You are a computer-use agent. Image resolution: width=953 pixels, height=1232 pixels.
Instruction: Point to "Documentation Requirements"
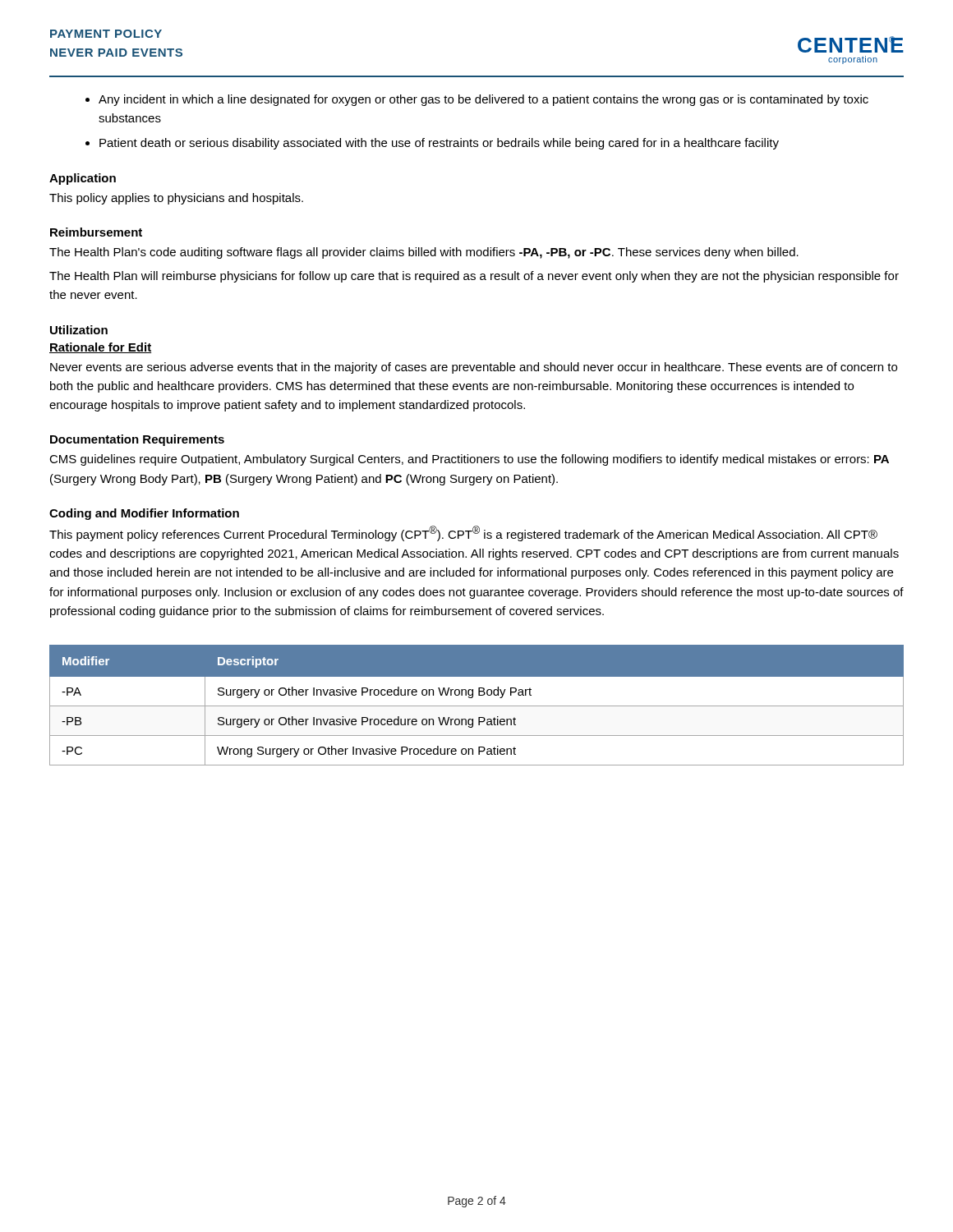point(137,439)
